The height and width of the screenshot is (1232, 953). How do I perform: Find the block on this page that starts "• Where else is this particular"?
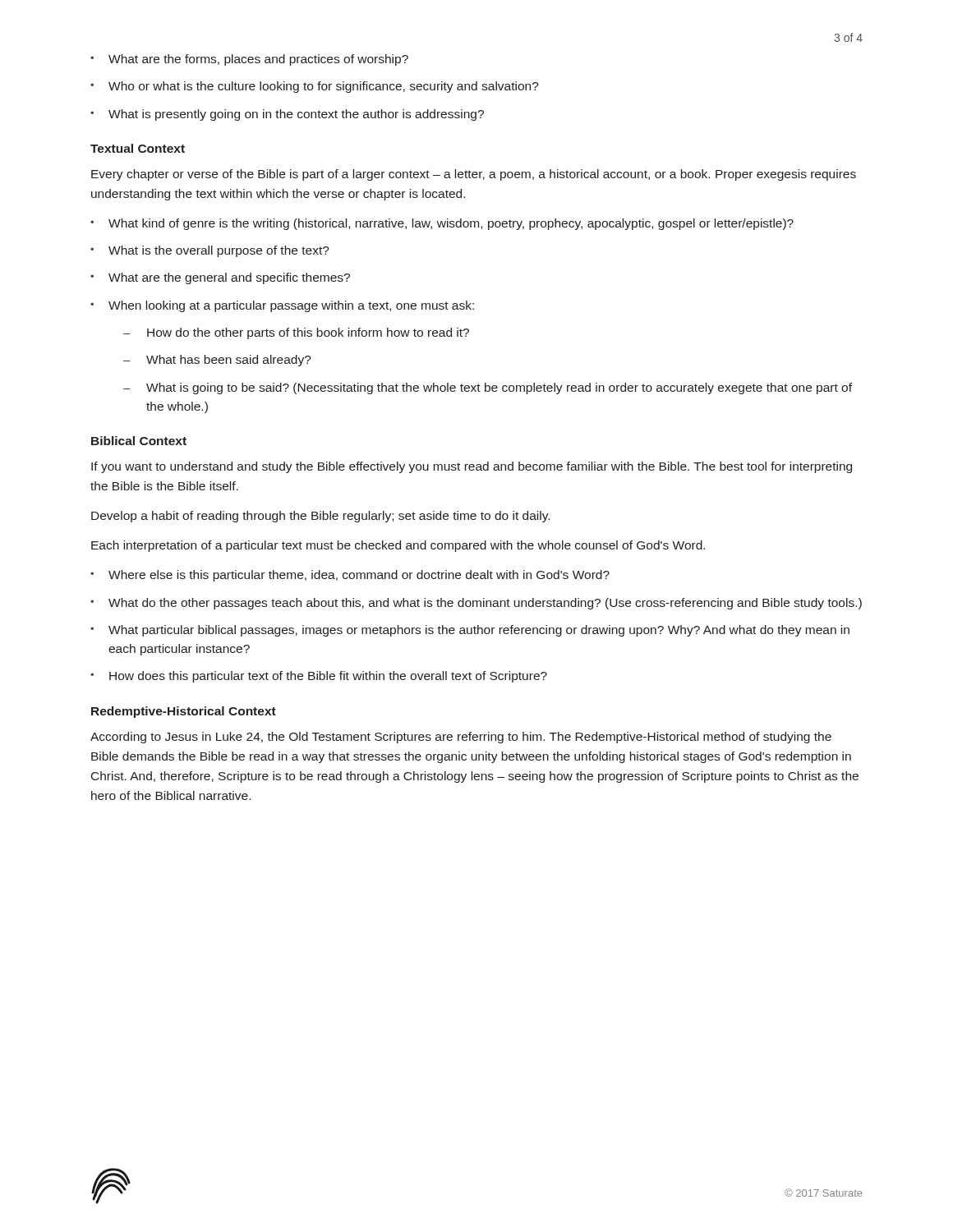pyautogui.click(x=476, y=575)
